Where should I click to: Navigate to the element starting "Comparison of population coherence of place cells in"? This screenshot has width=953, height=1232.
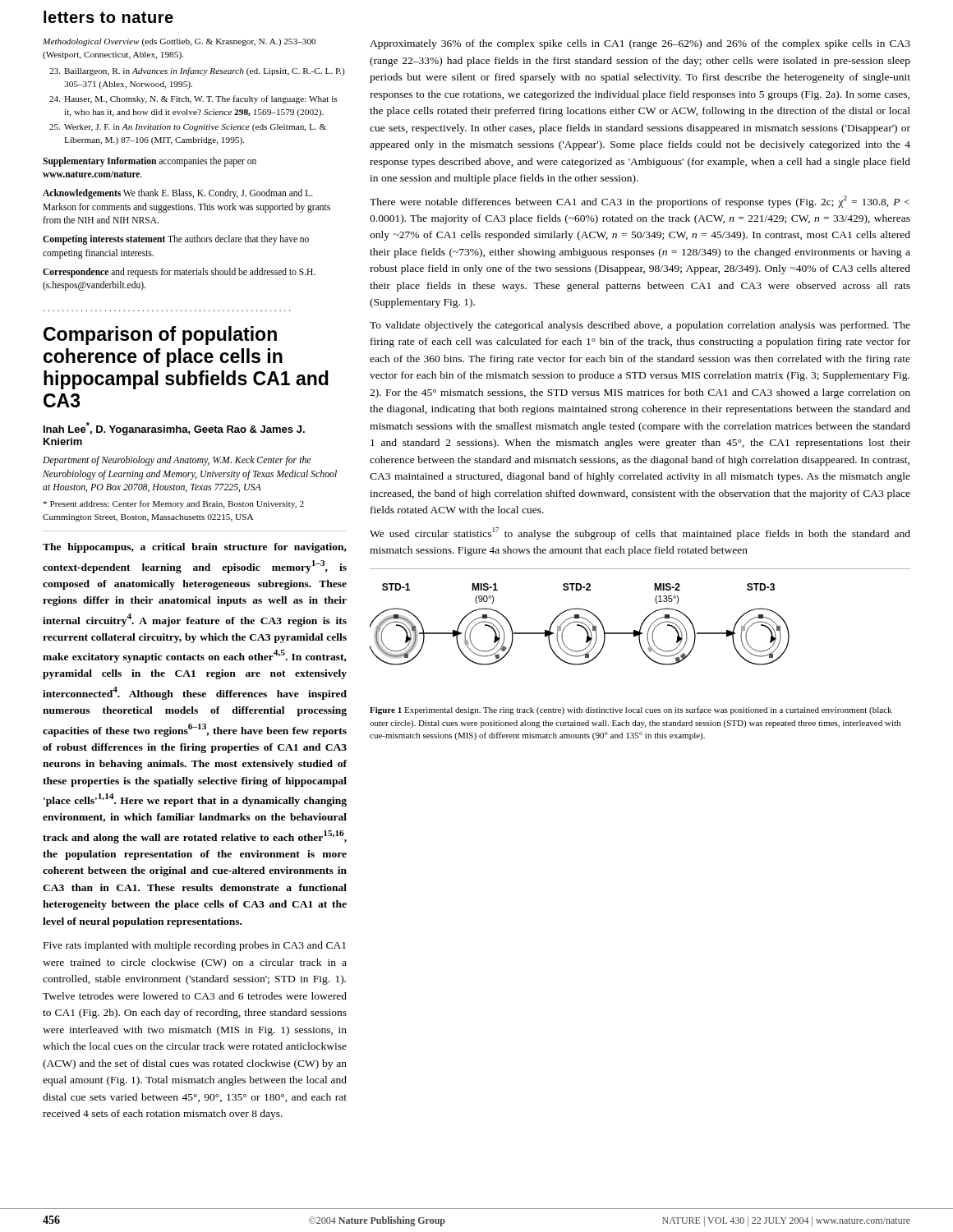(186, 367)
